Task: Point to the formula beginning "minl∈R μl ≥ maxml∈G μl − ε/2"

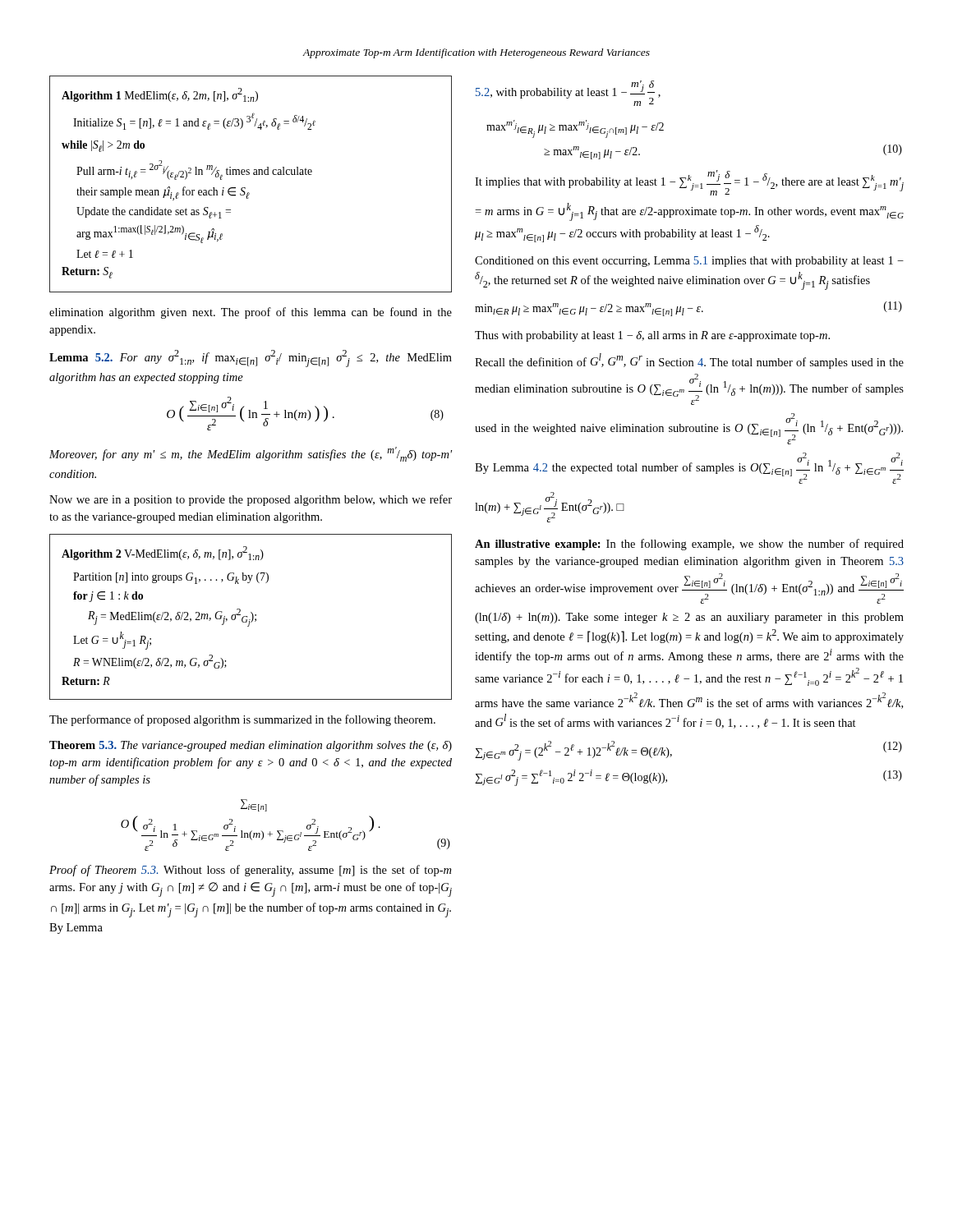Action: coord(688,308)
